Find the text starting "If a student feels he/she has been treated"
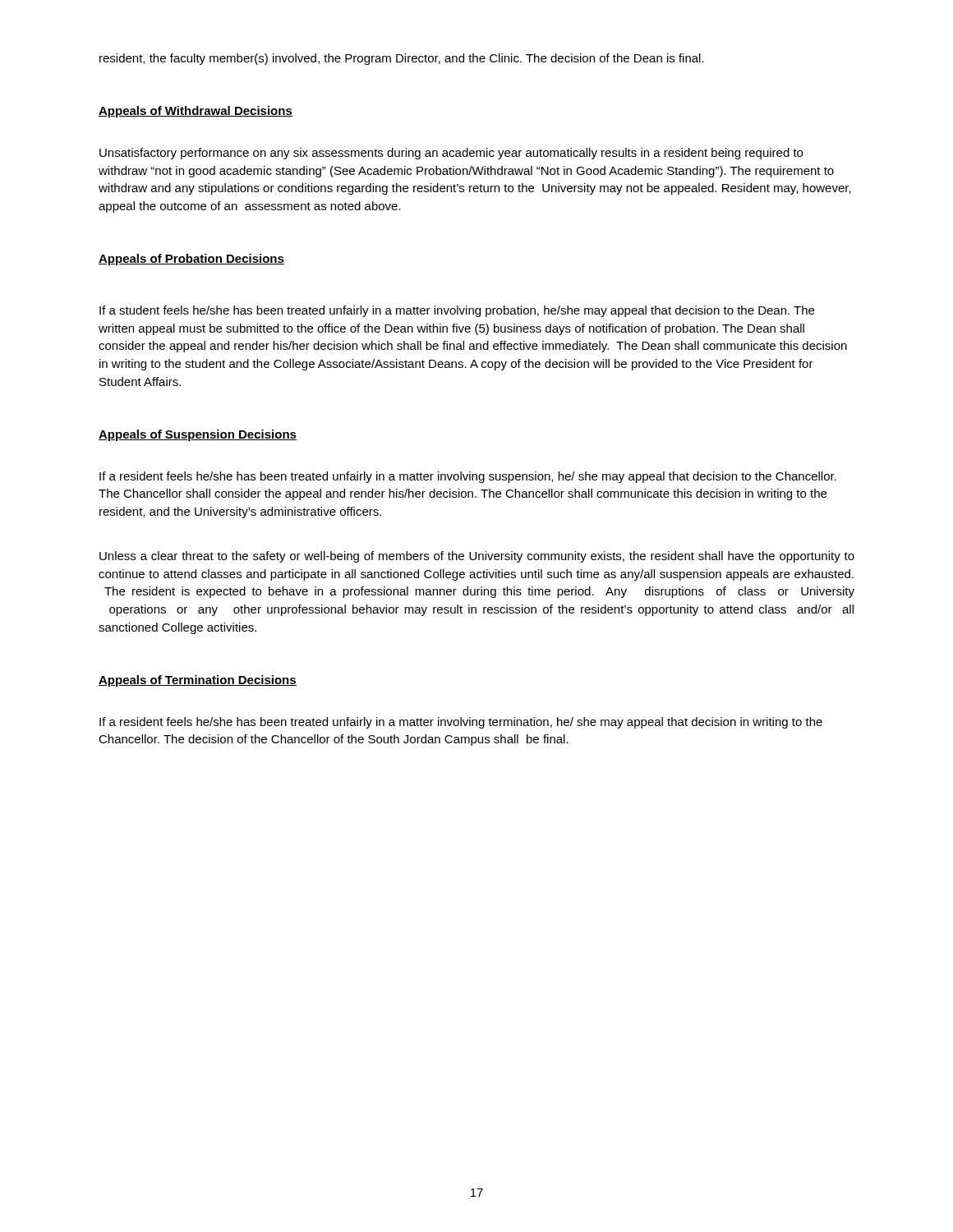The height and width of the screenshot is (1232, 953). coord(473,346)
